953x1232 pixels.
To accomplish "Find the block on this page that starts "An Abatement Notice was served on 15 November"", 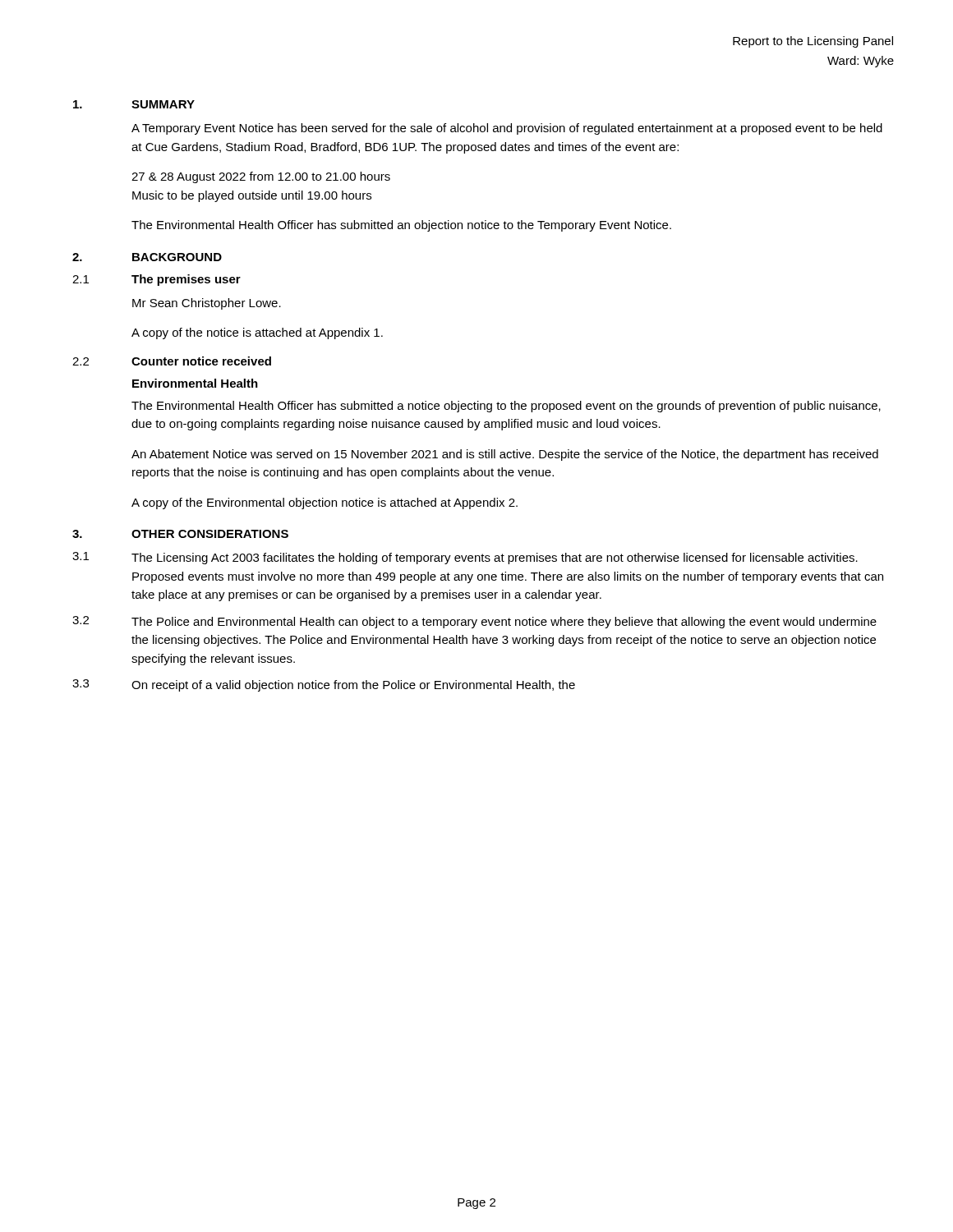I will point(505,463).
